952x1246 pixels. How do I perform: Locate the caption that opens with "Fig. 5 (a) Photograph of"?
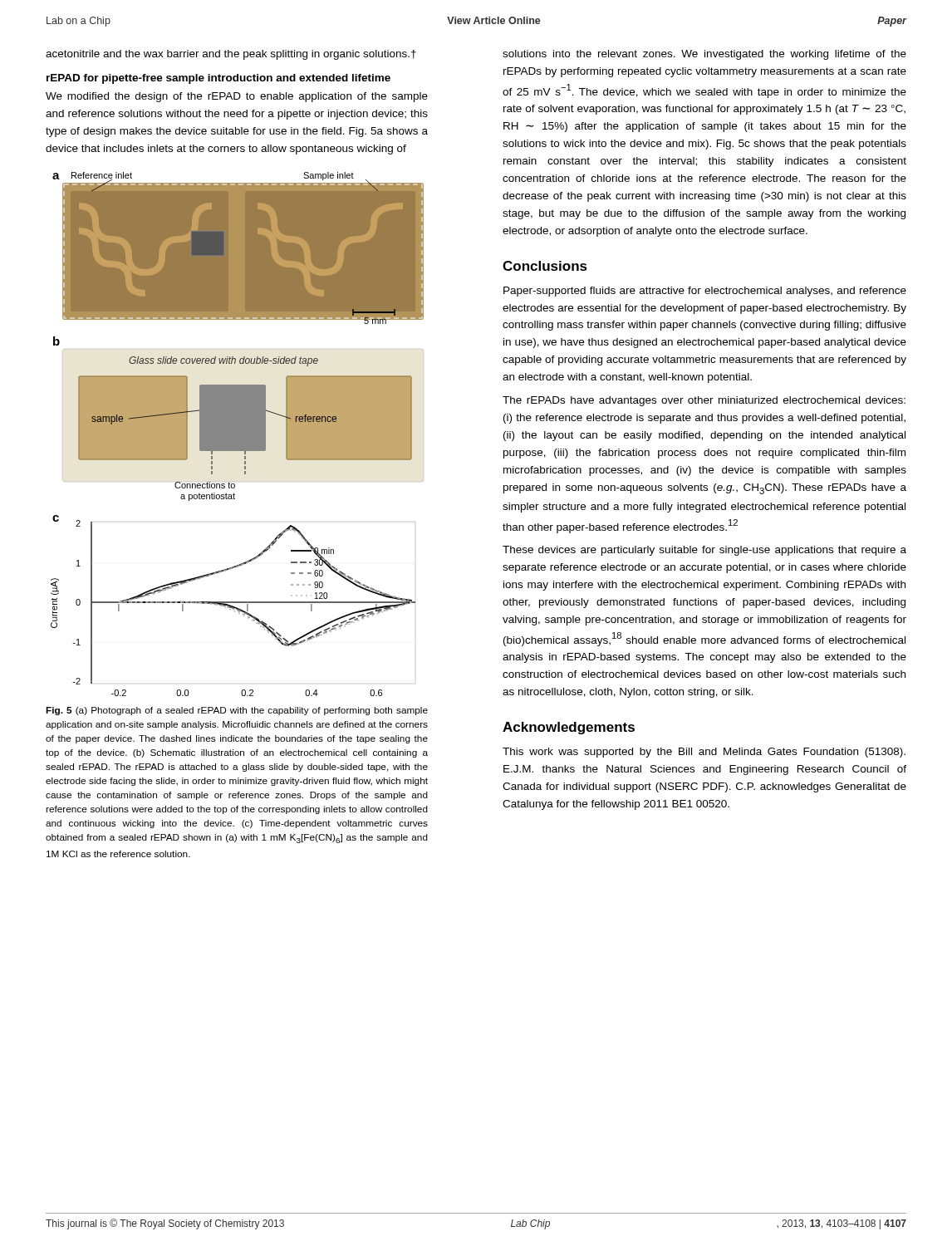pyautogui.click(x=237, y=782)
